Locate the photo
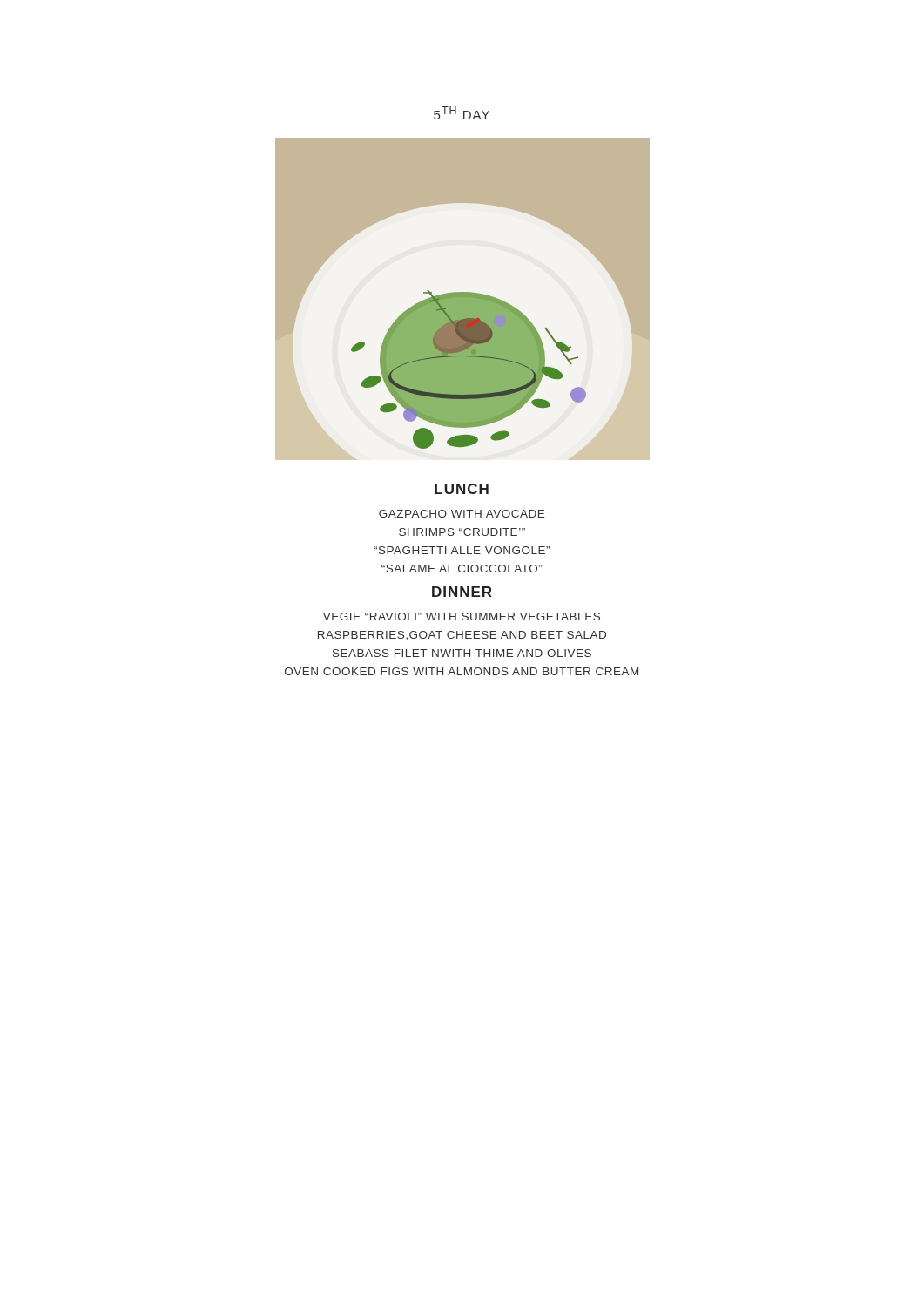This screenshot has width=924, height=1307. pos(462,299)
